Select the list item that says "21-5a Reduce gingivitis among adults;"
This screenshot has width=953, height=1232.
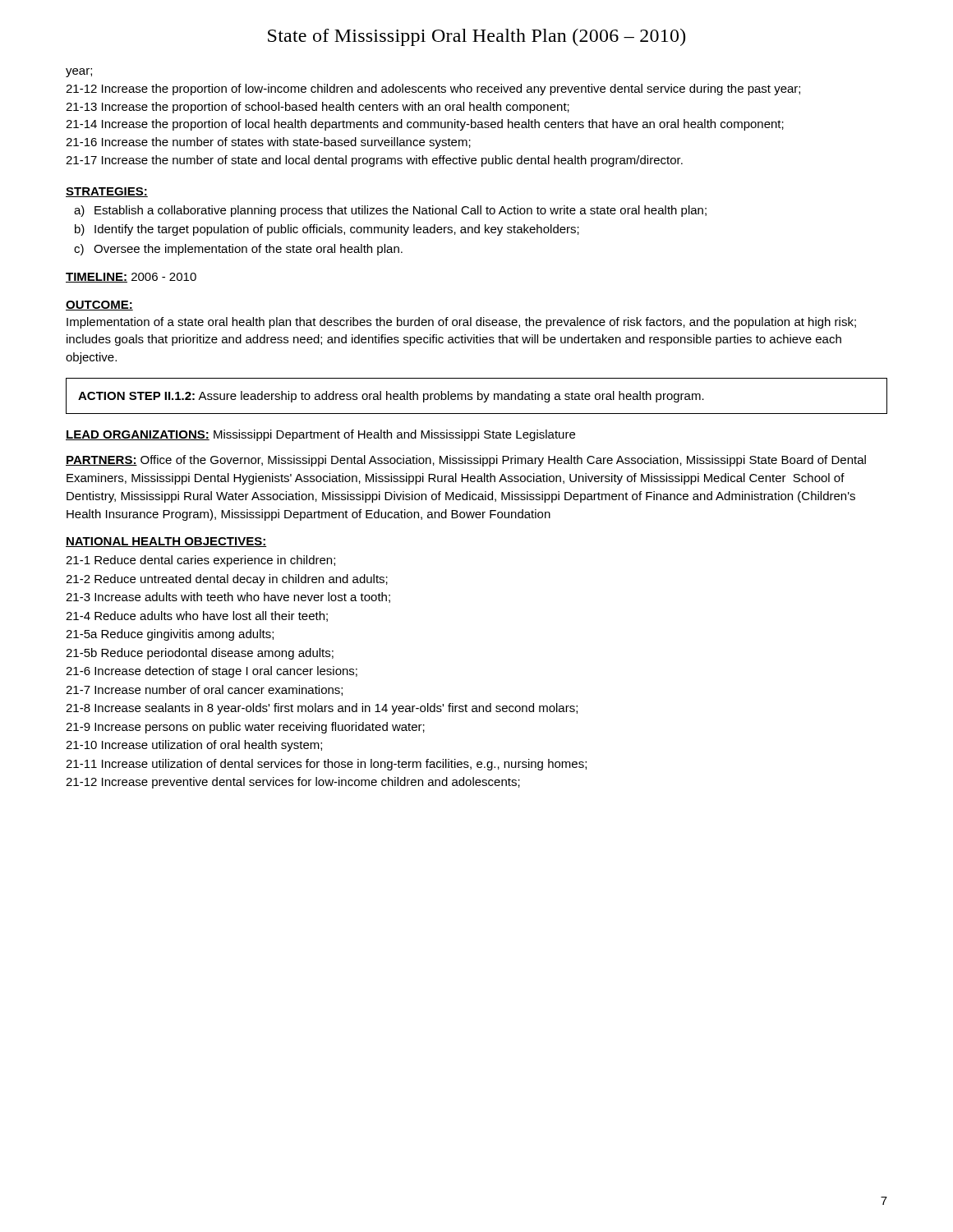tap(170, 634)
